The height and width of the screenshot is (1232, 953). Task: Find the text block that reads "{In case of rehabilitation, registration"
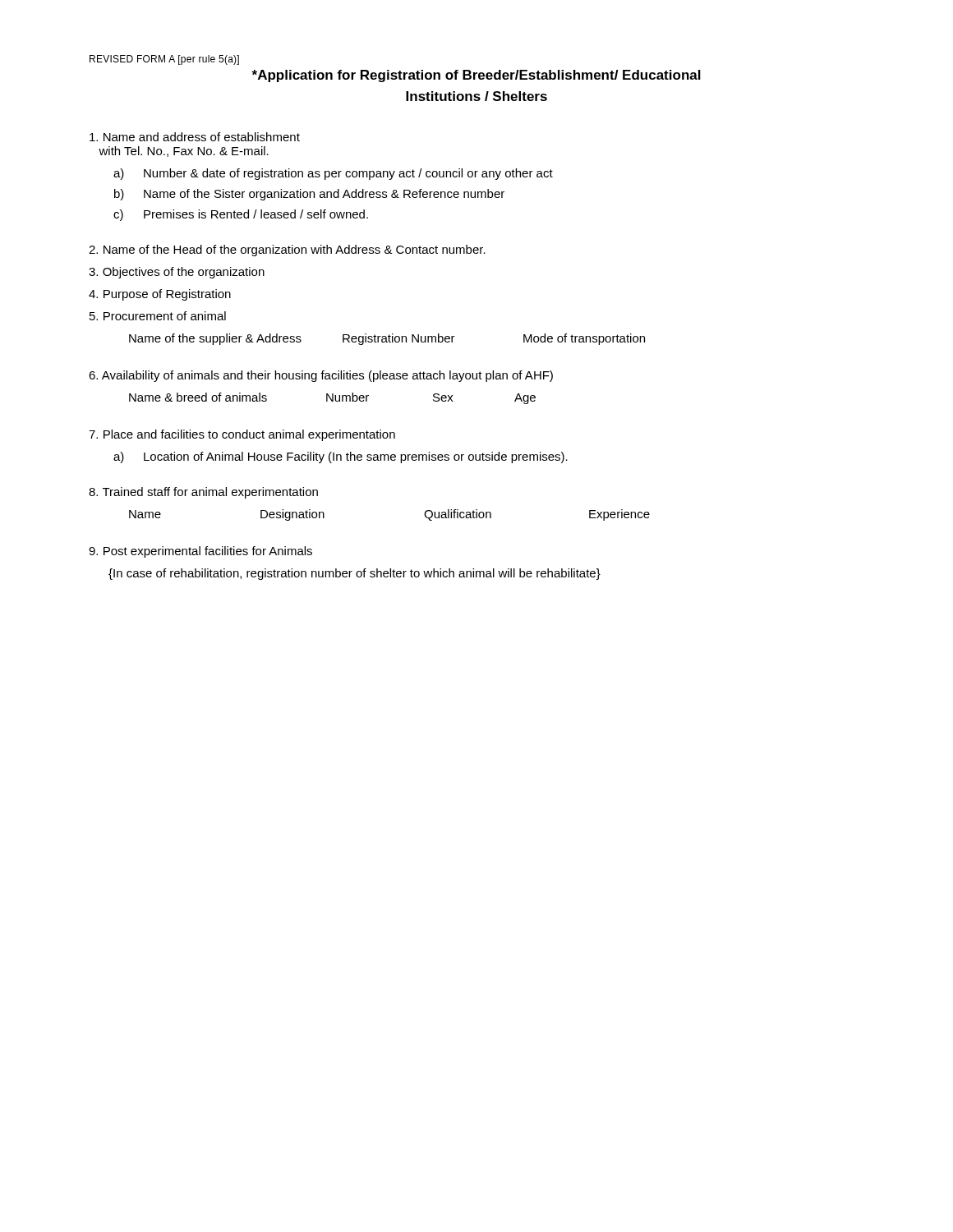coord(486,573)
